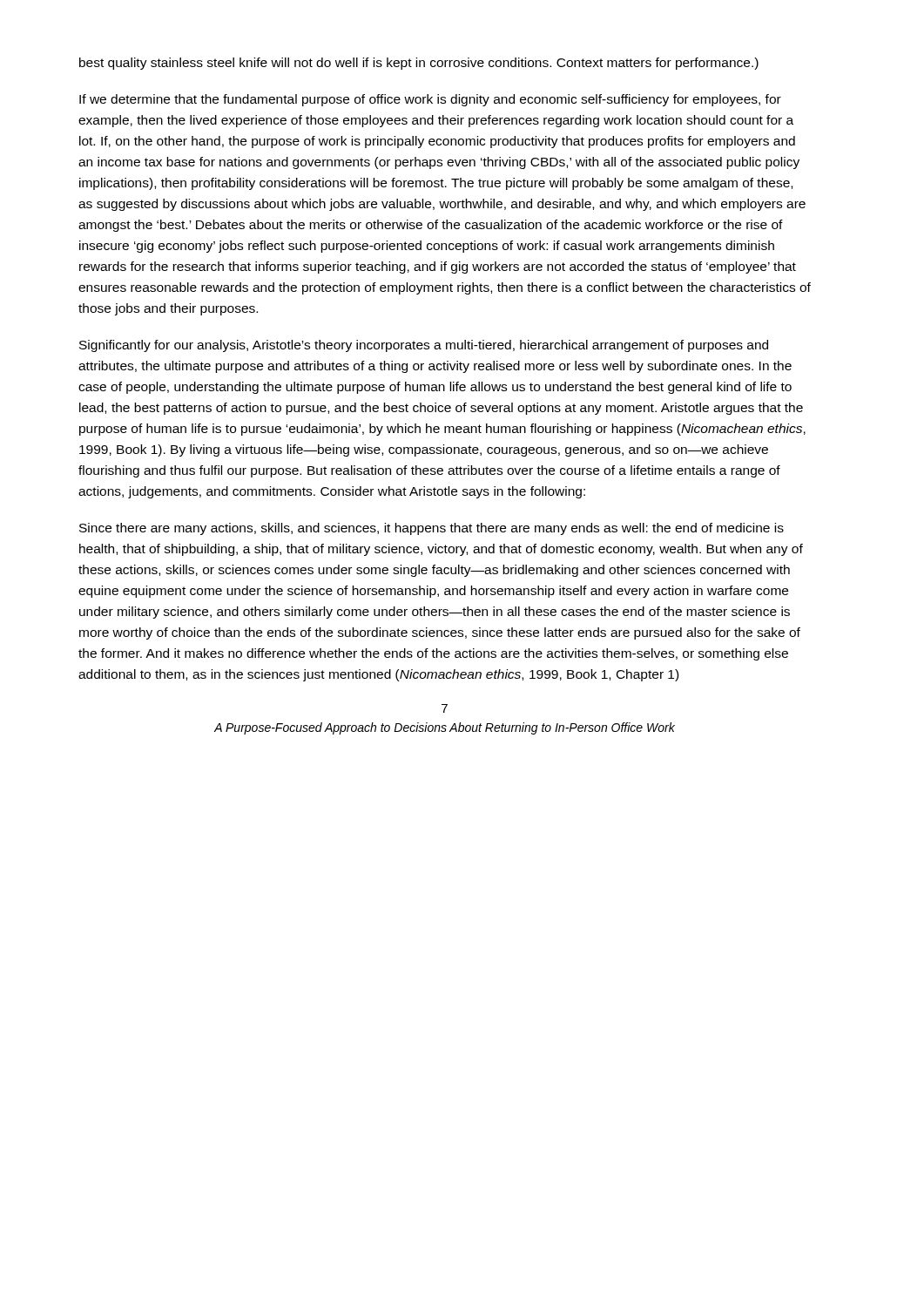The image size is (924, 1307).
Task: Click on the region starting "best quality stainless steel knife"
Action: pyautogui.click(x=419, y=62)
